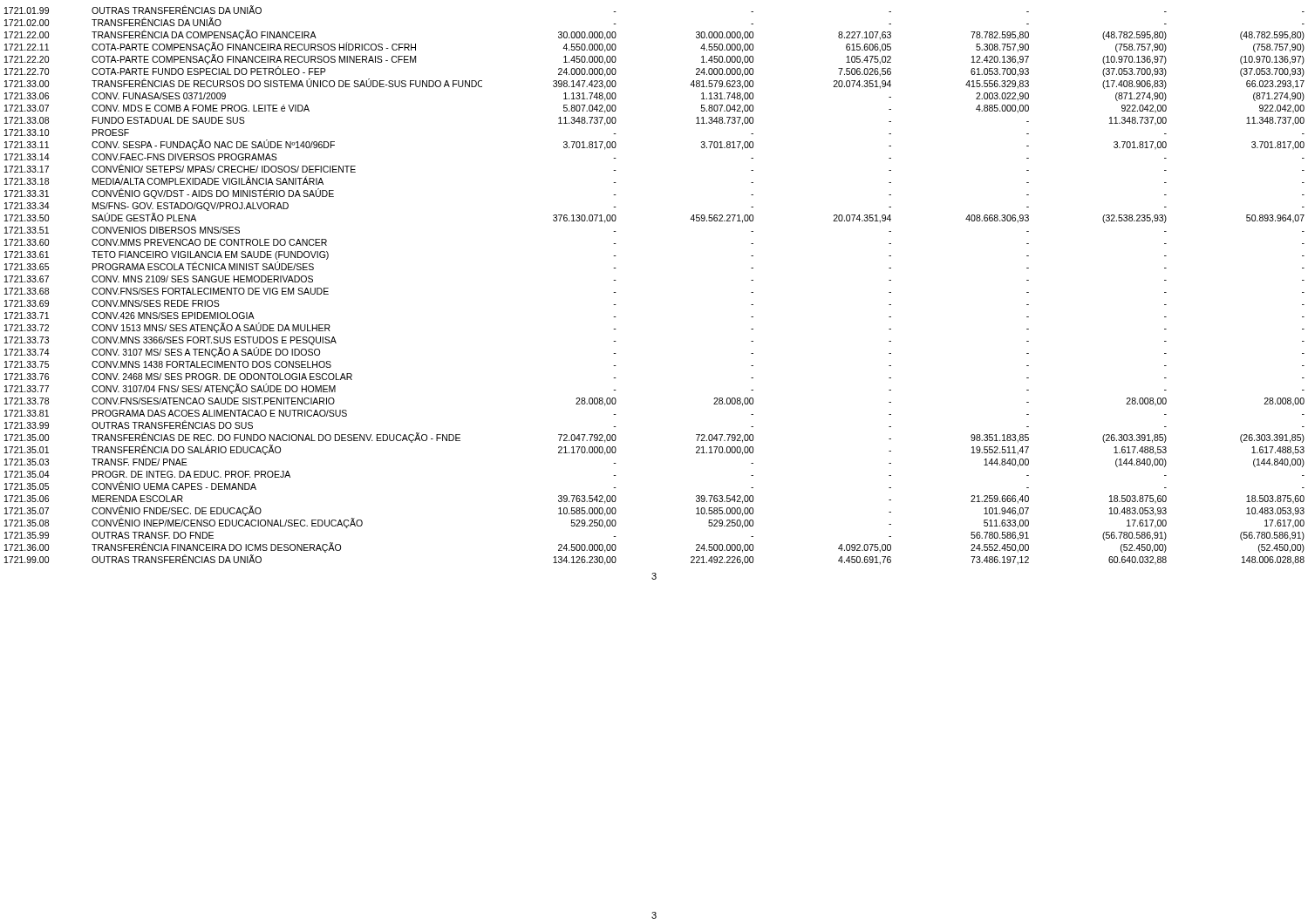This screenshot has height=924, width=1308.
Task: Select the table that reads "CONVÊNIO INEP/ME/CENSO EDUCACIONAL/SEC. EDUCAÇÃO"
Action: point(654,451)
